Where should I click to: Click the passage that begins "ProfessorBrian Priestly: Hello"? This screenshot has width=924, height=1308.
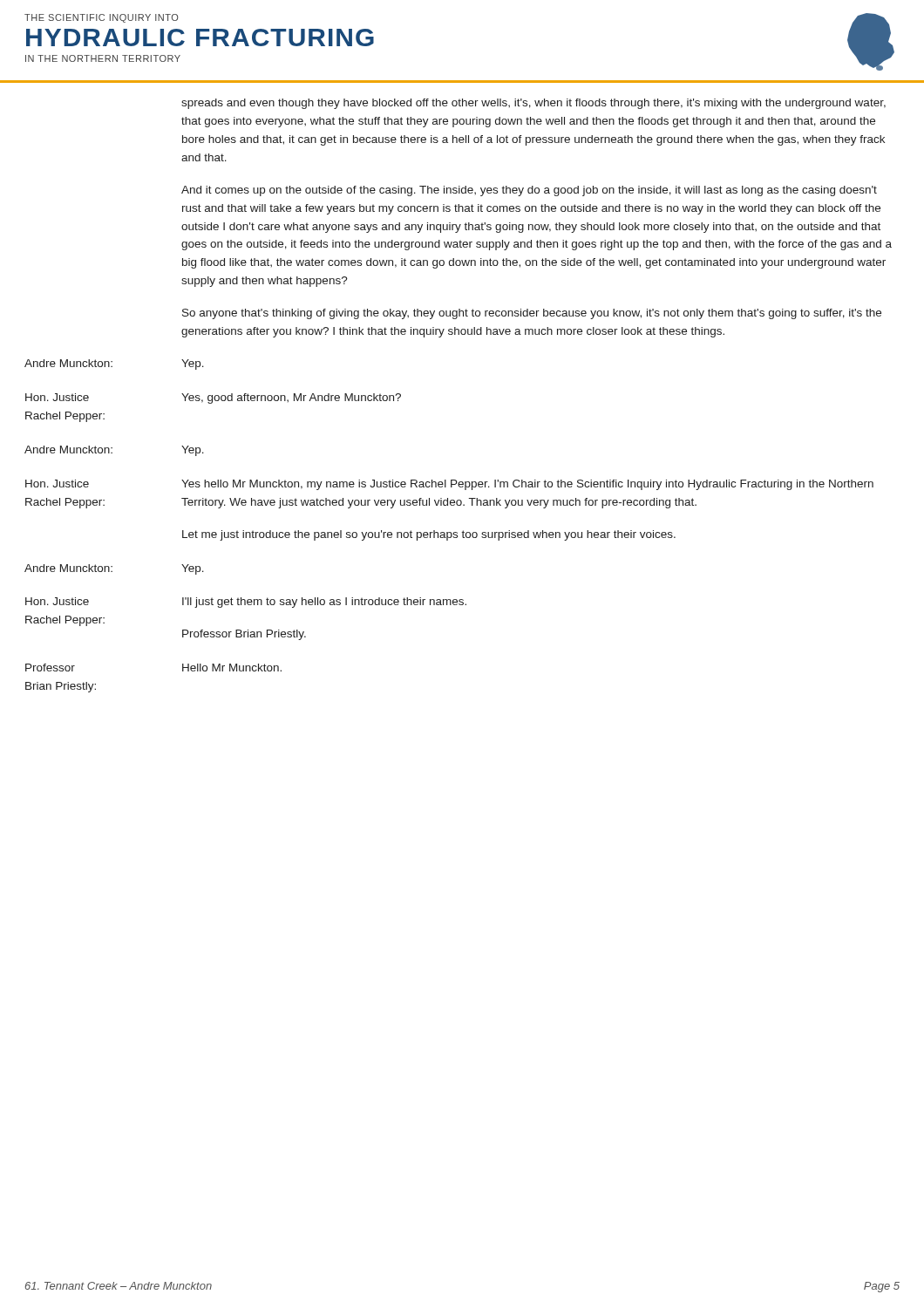42,668
